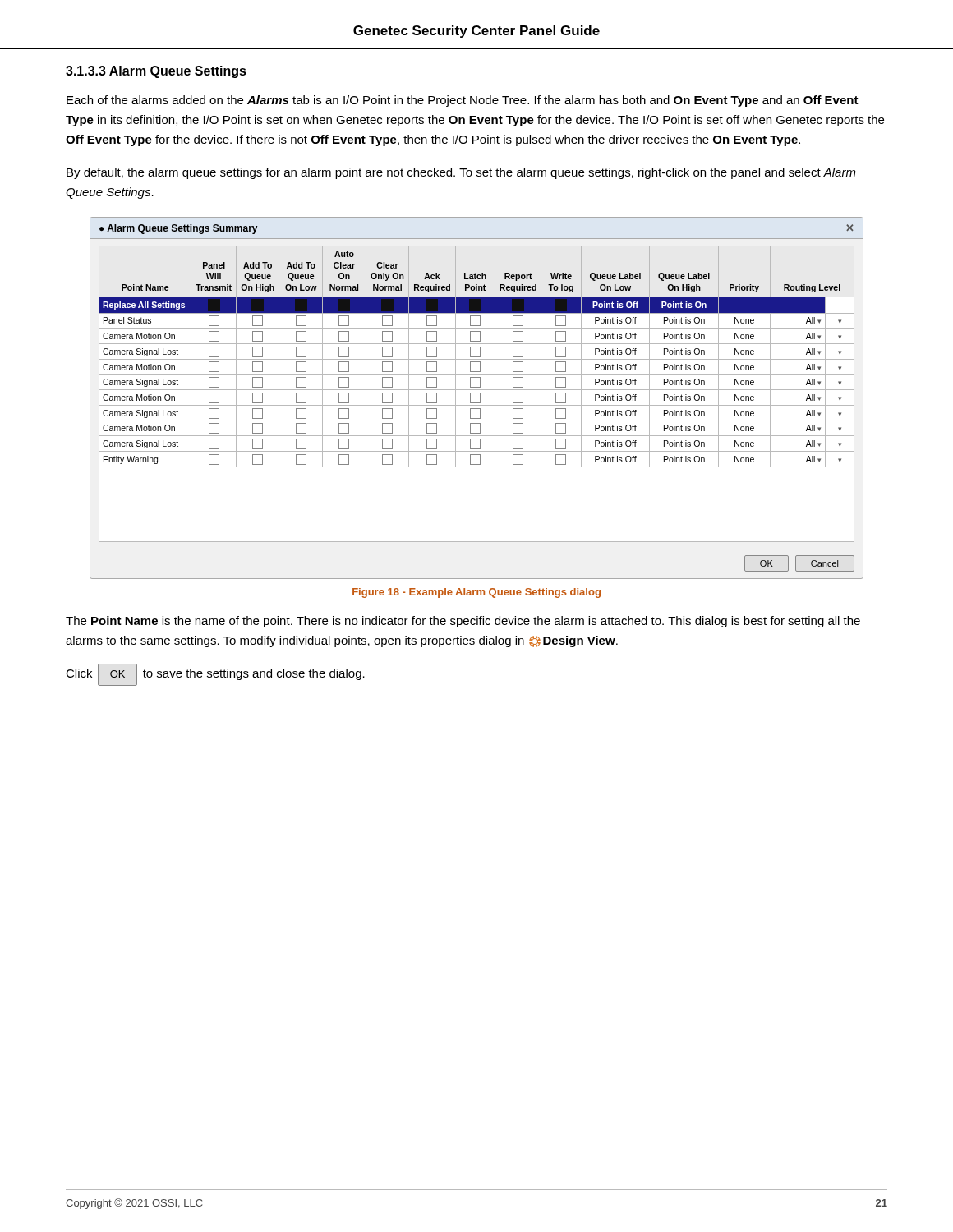
Task: Find the screenshot
Action: [476, 398]
